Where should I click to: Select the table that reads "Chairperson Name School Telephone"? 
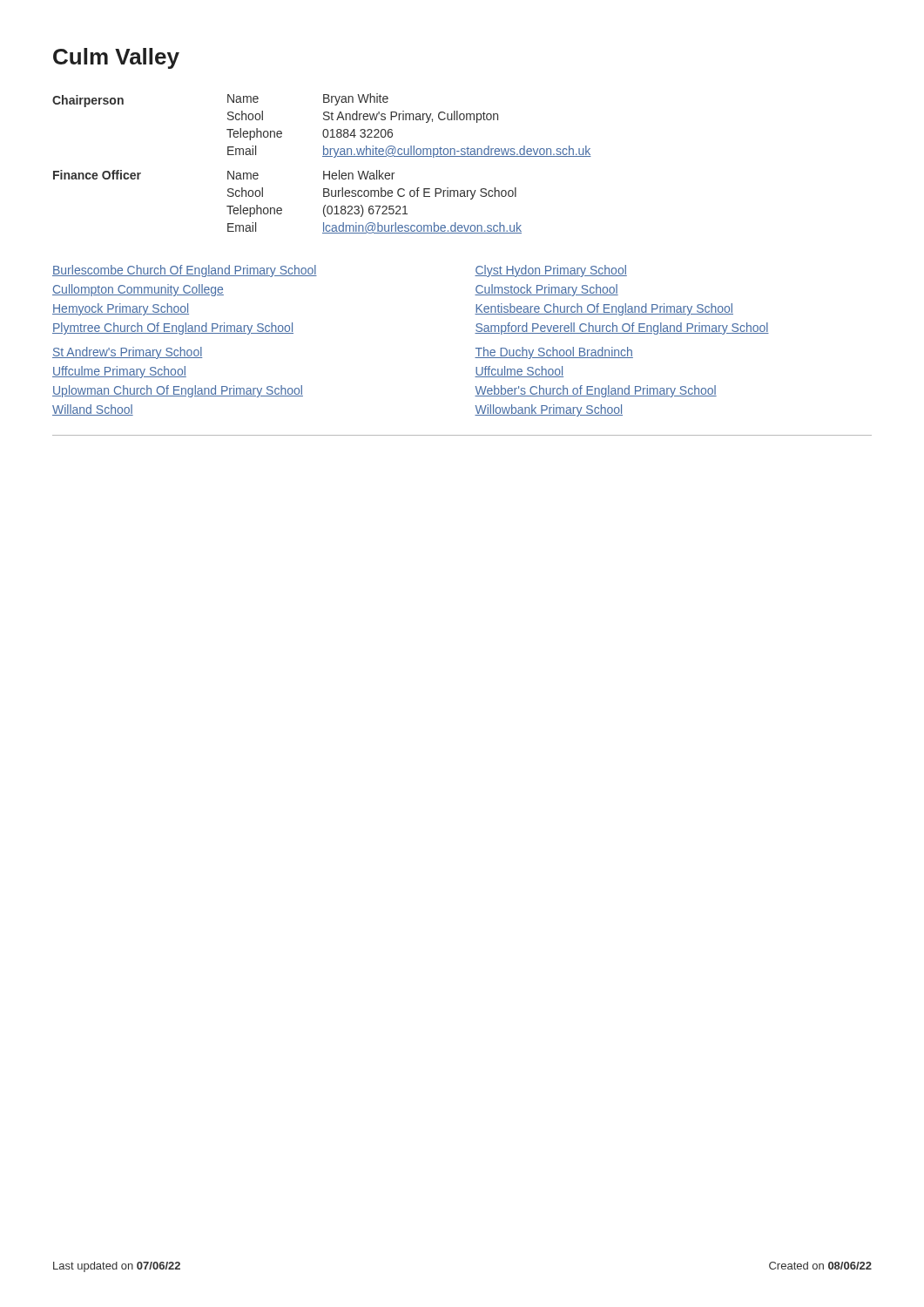pos(462,163)
